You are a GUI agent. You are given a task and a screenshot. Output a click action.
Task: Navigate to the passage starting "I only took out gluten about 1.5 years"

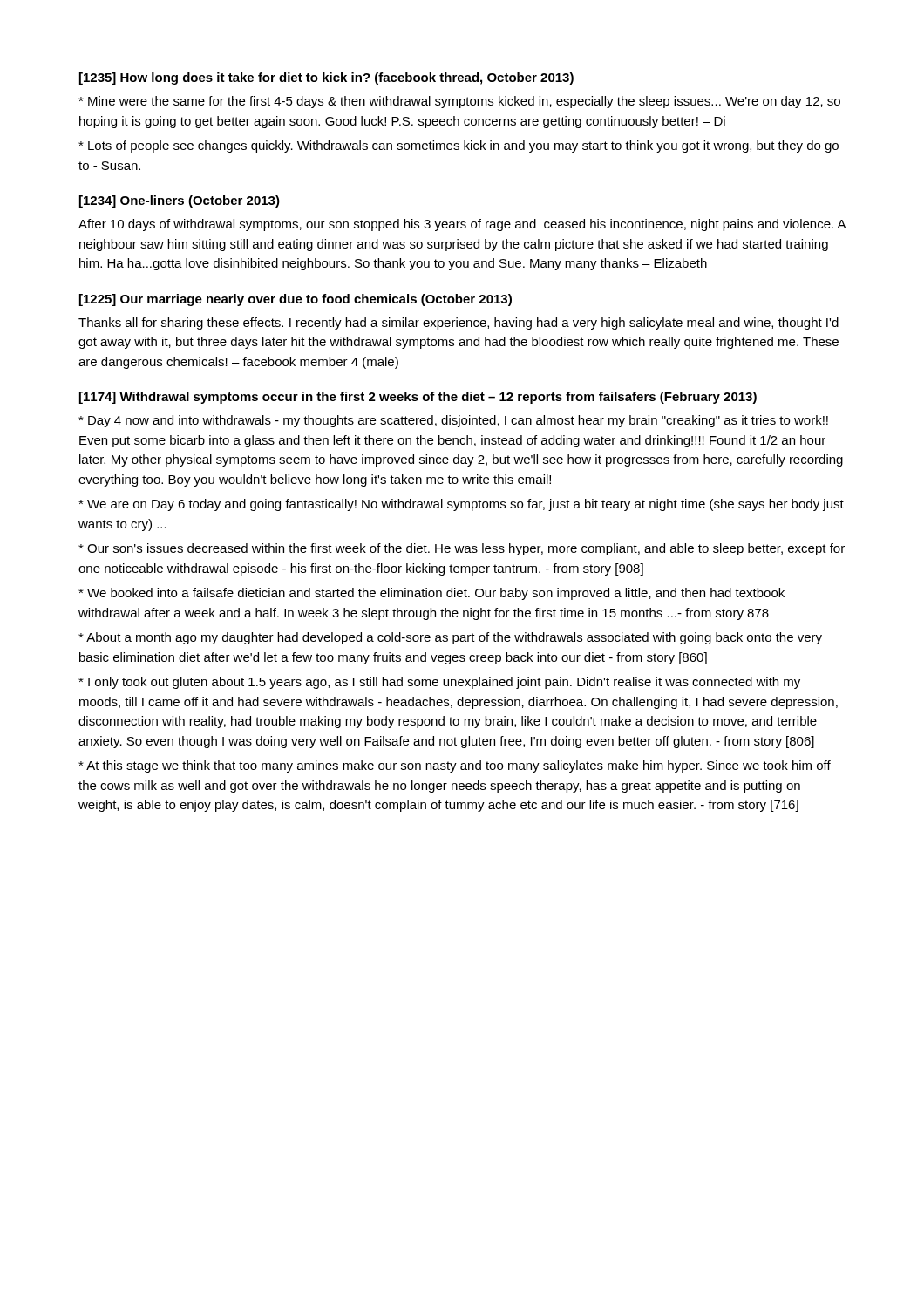pos(458,711)
